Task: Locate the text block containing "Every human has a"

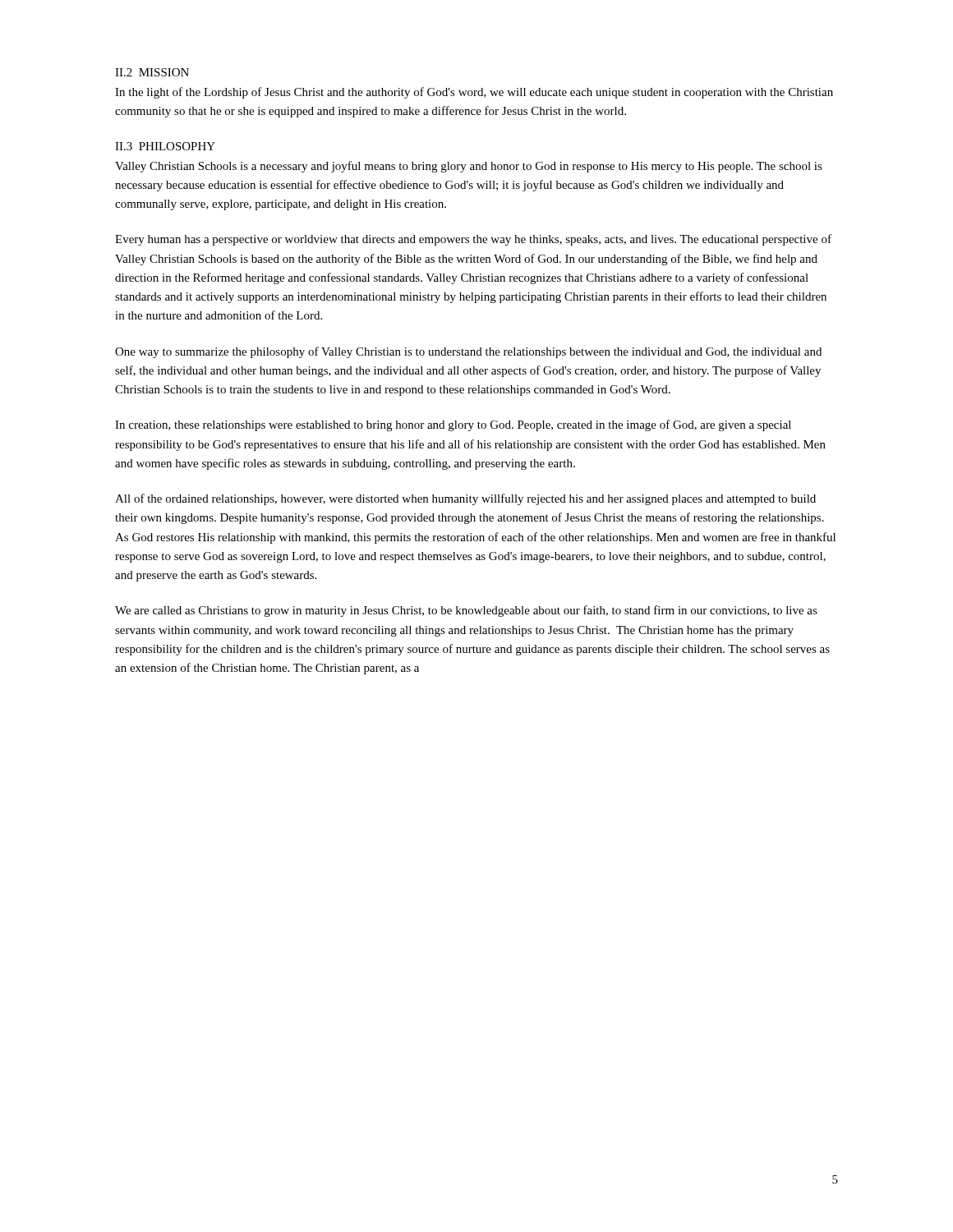Action: pos(473,277)
